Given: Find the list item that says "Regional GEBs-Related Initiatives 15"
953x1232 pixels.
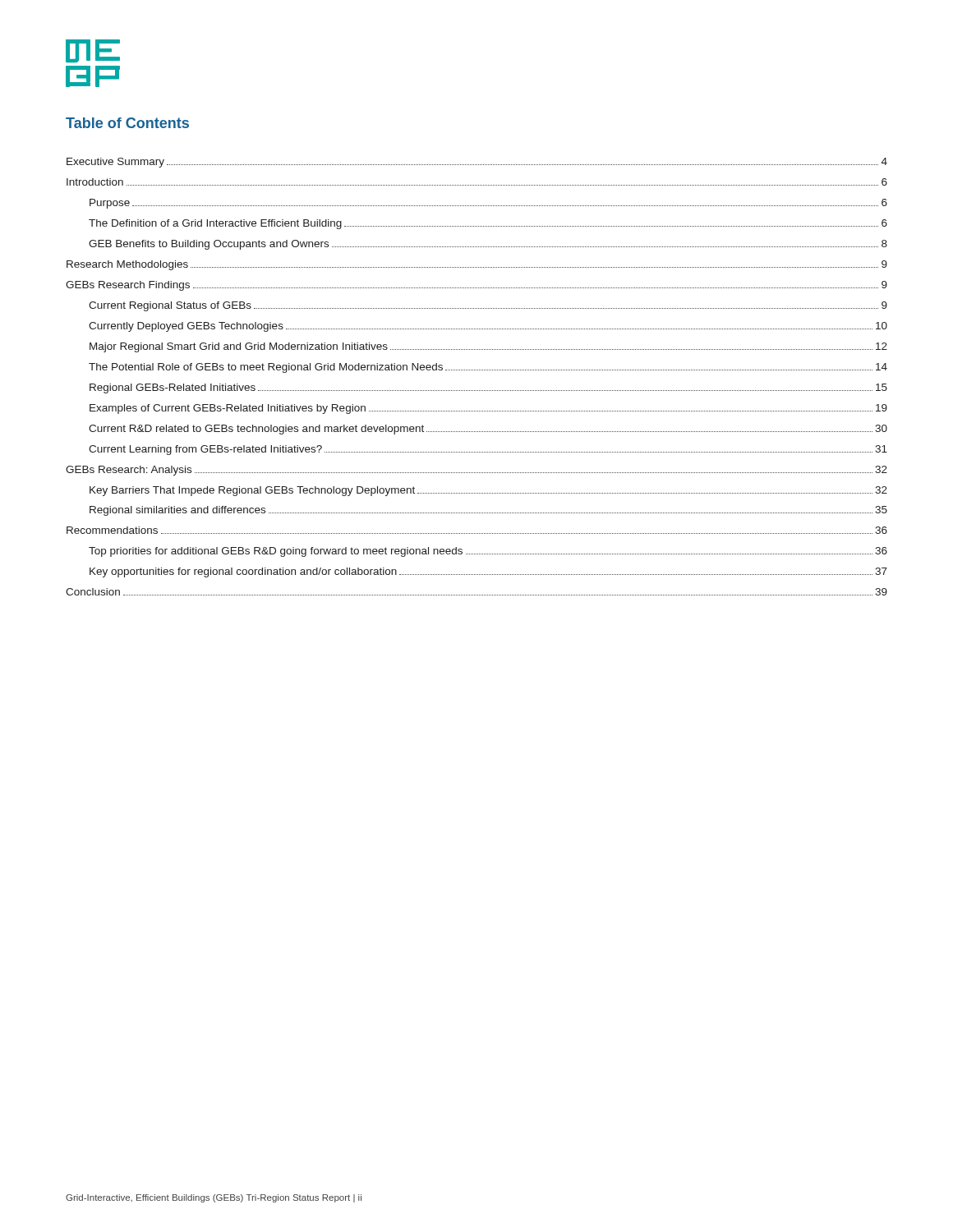Looking at the screenshot, I should 476,388.
